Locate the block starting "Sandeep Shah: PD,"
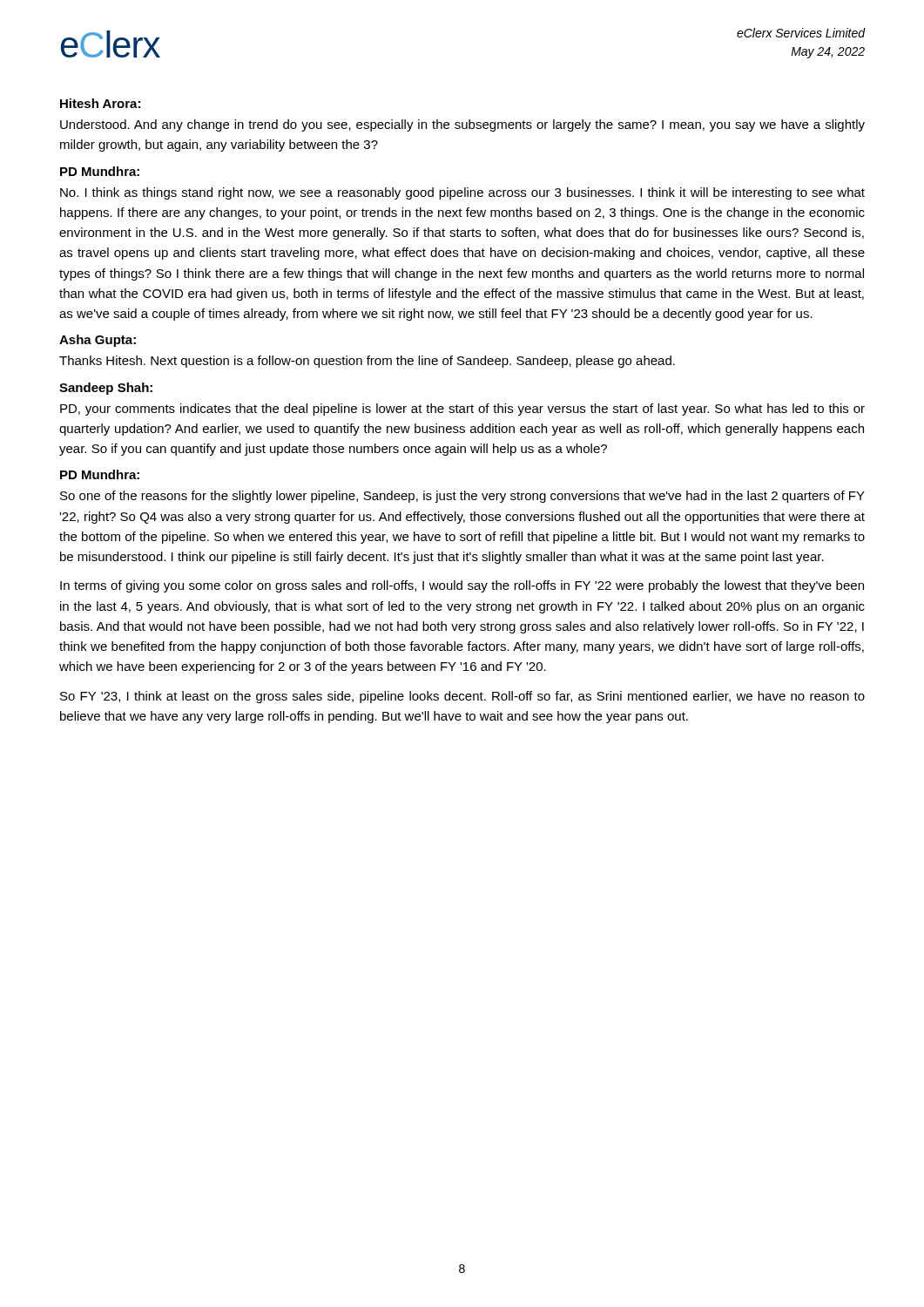This screenshot has height=1307, width=924. tap(462, 419)
